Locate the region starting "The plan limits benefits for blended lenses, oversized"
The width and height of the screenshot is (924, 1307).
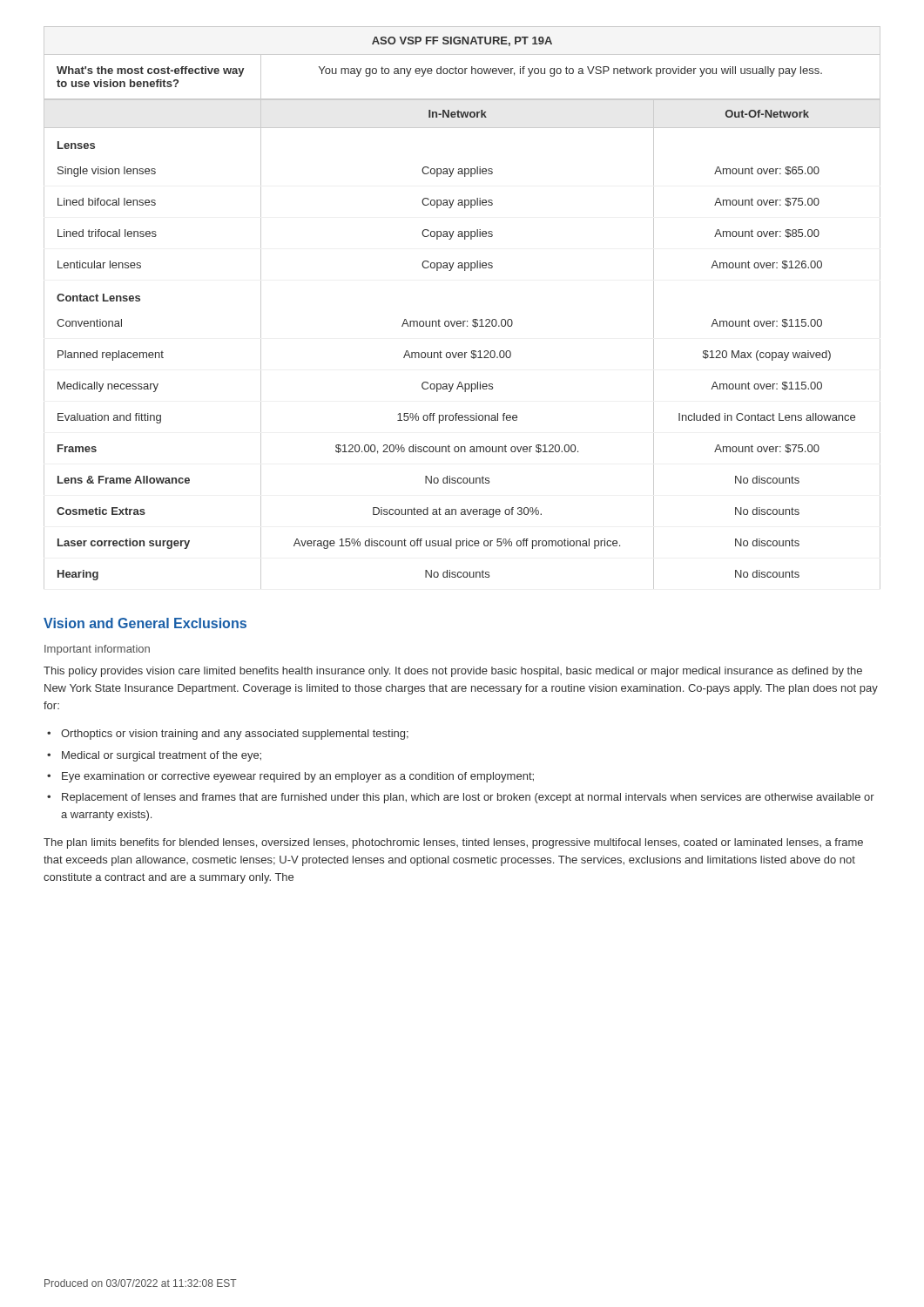point(453,860)
